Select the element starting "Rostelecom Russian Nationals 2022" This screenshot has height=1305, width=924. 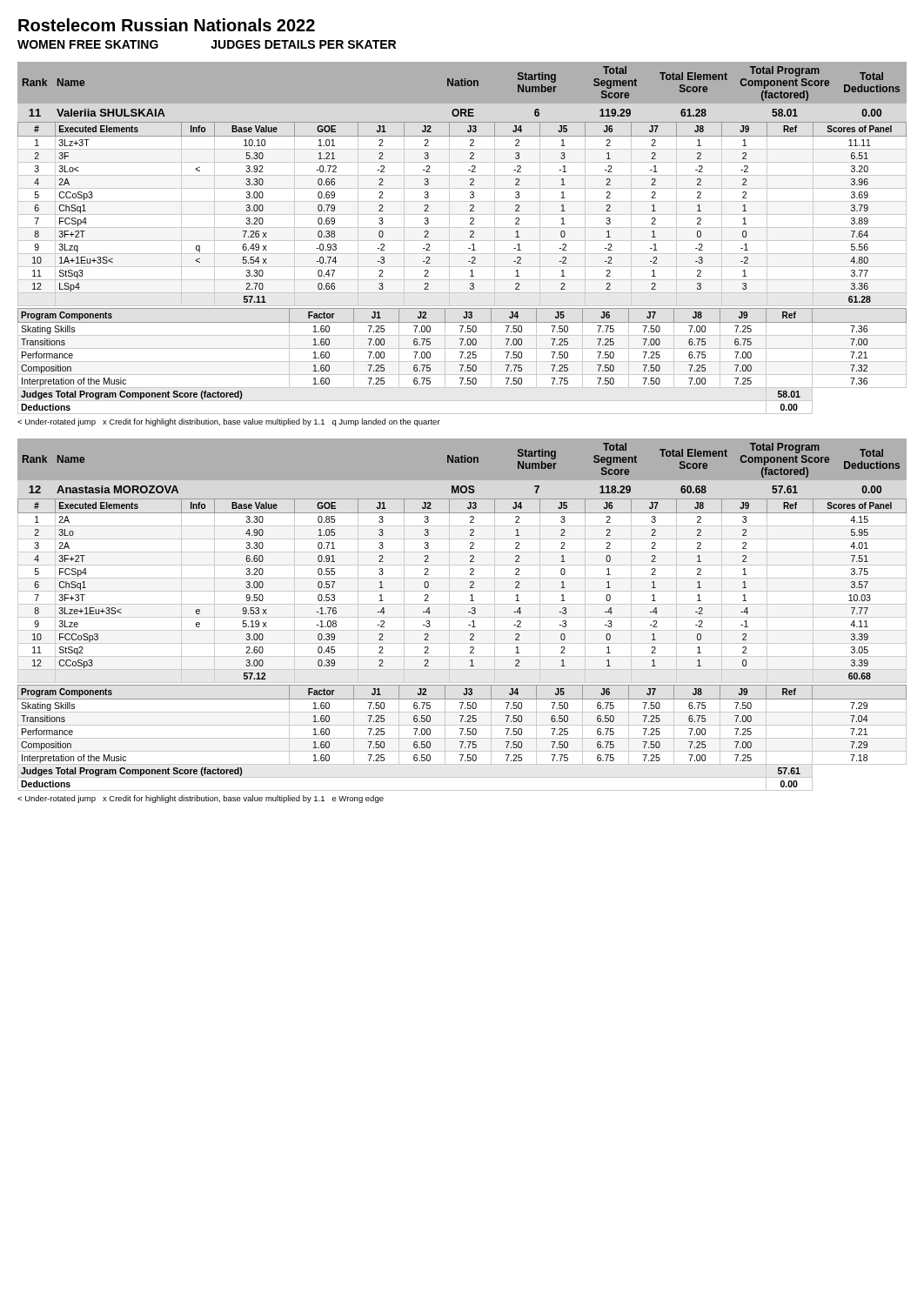click(x=166, y=25)
